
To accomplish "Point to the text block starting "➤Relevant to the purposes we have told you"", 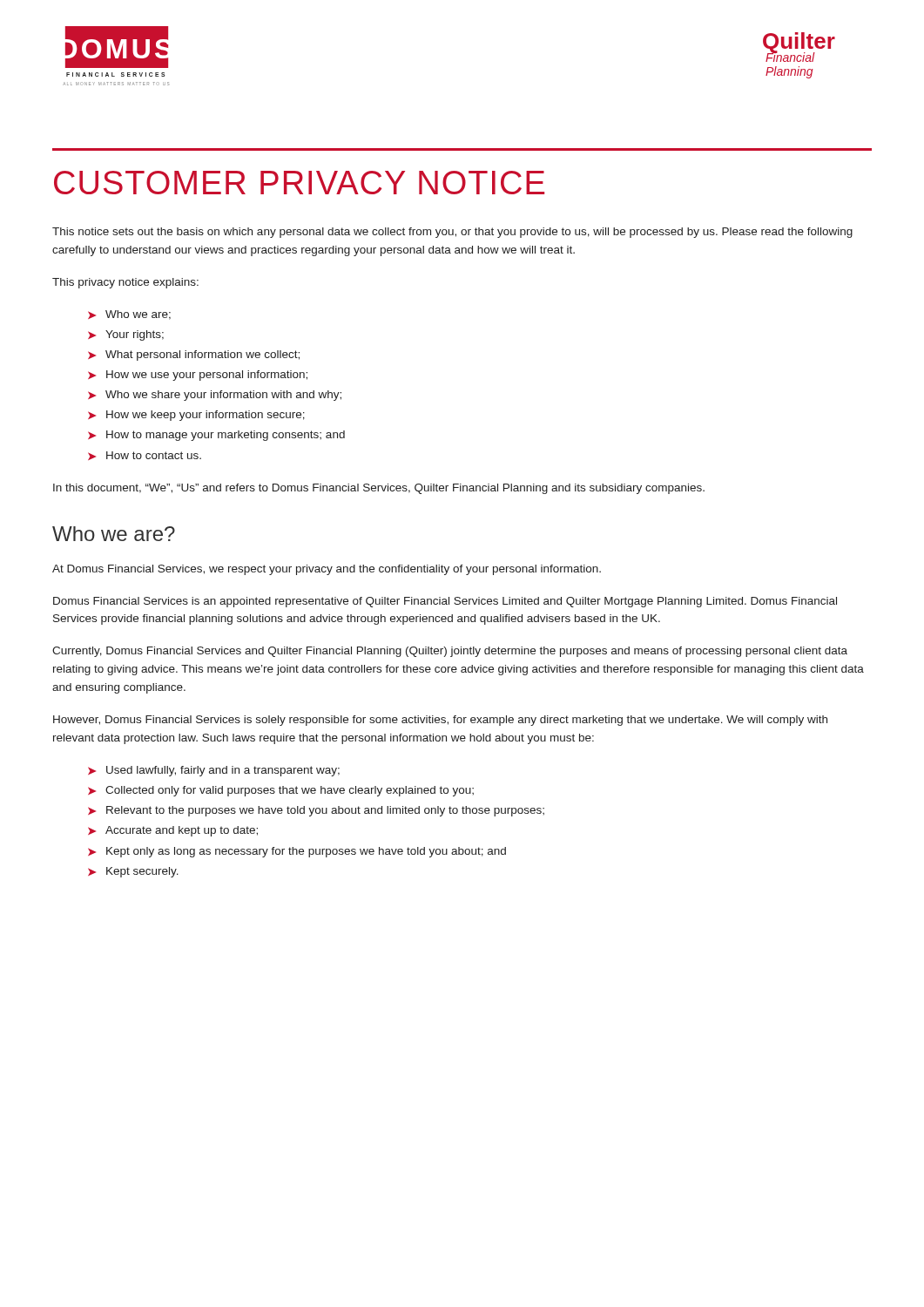I will point(316,811).
